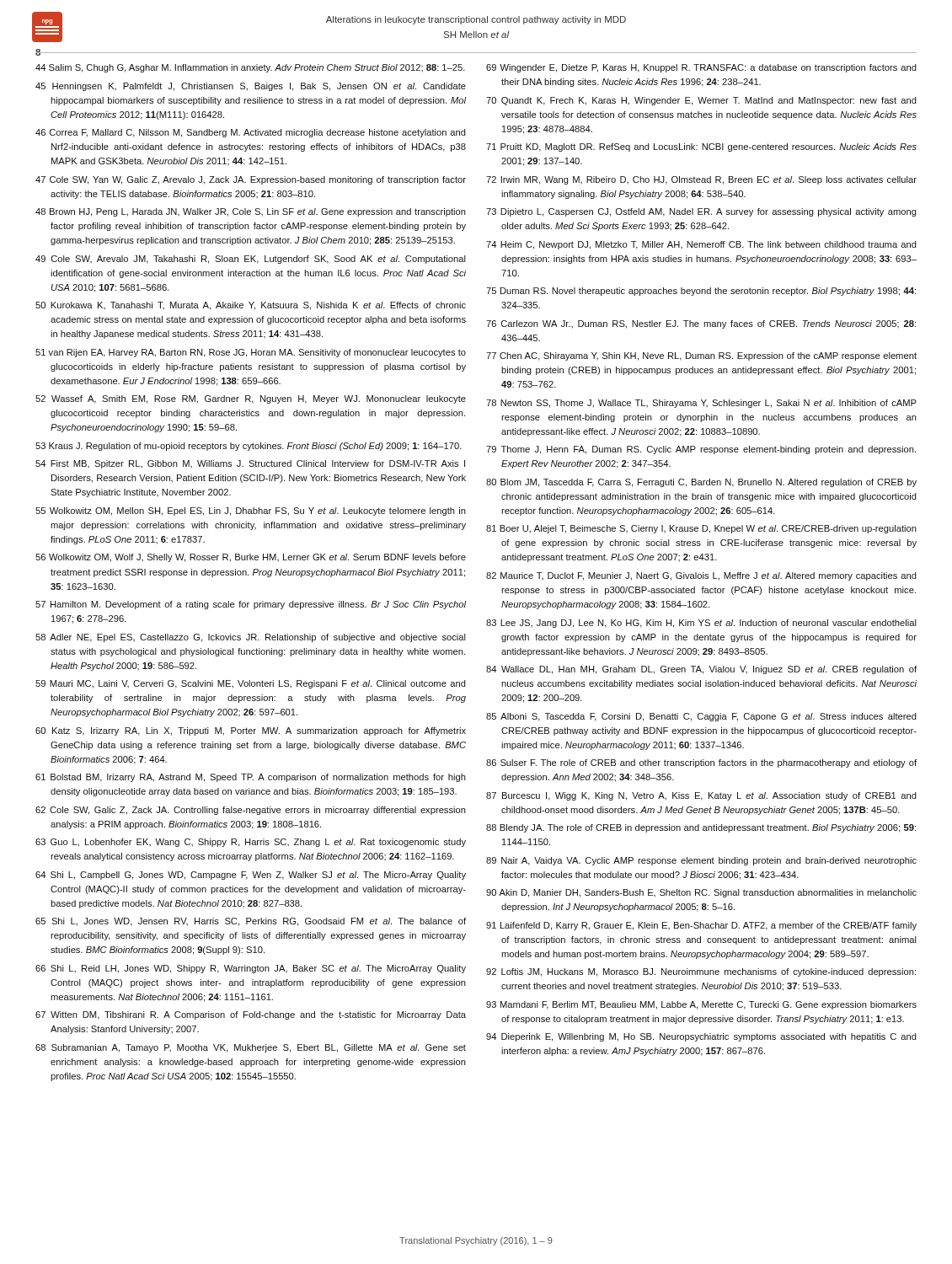Find the block starting "54 First MB, Spitzer"
Viewport: 952px width, 1264px height.
pos(251,478)
